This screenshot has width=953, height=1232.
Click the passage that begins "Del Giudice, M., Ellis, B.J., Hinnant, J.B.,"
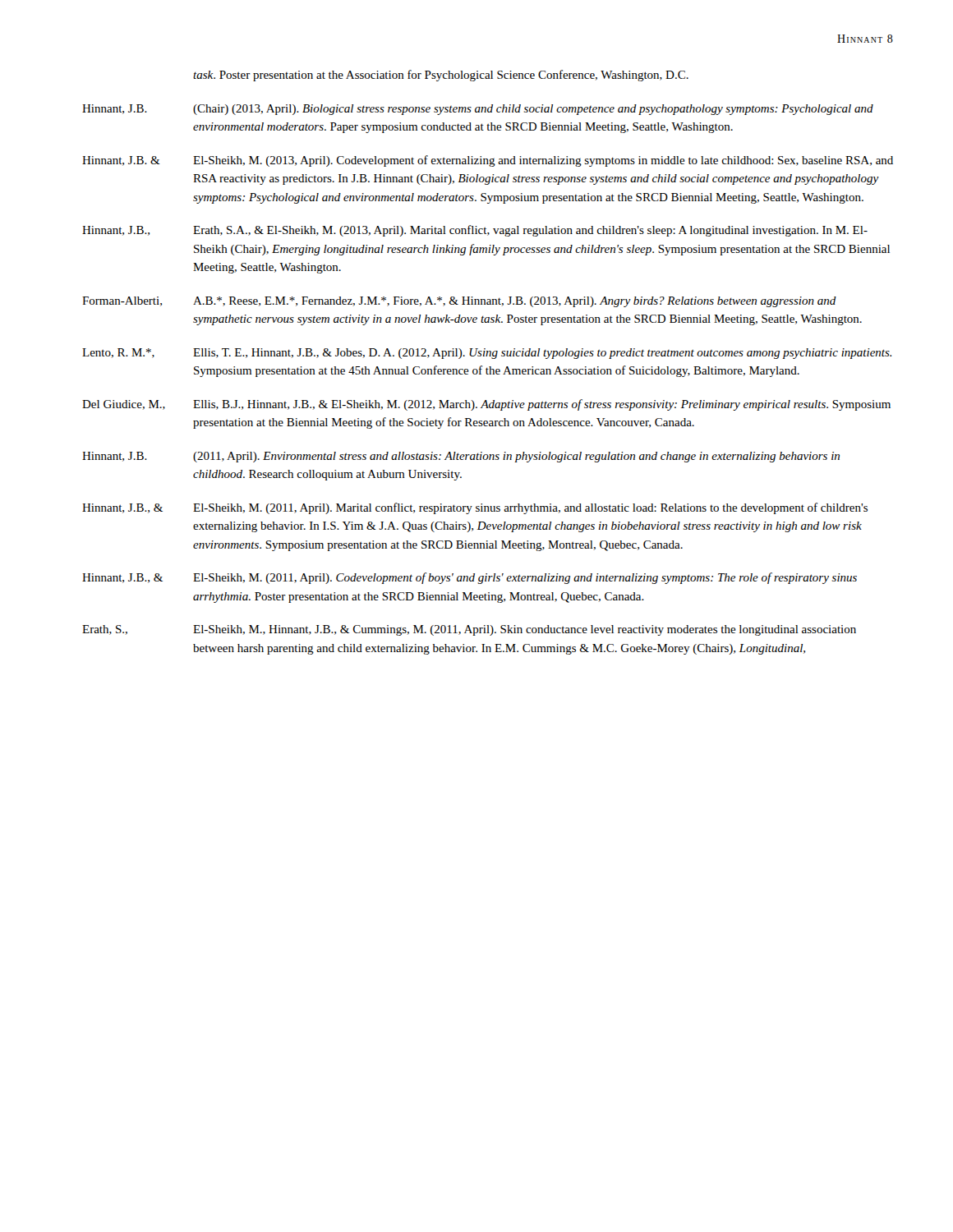tap(488, 413)
